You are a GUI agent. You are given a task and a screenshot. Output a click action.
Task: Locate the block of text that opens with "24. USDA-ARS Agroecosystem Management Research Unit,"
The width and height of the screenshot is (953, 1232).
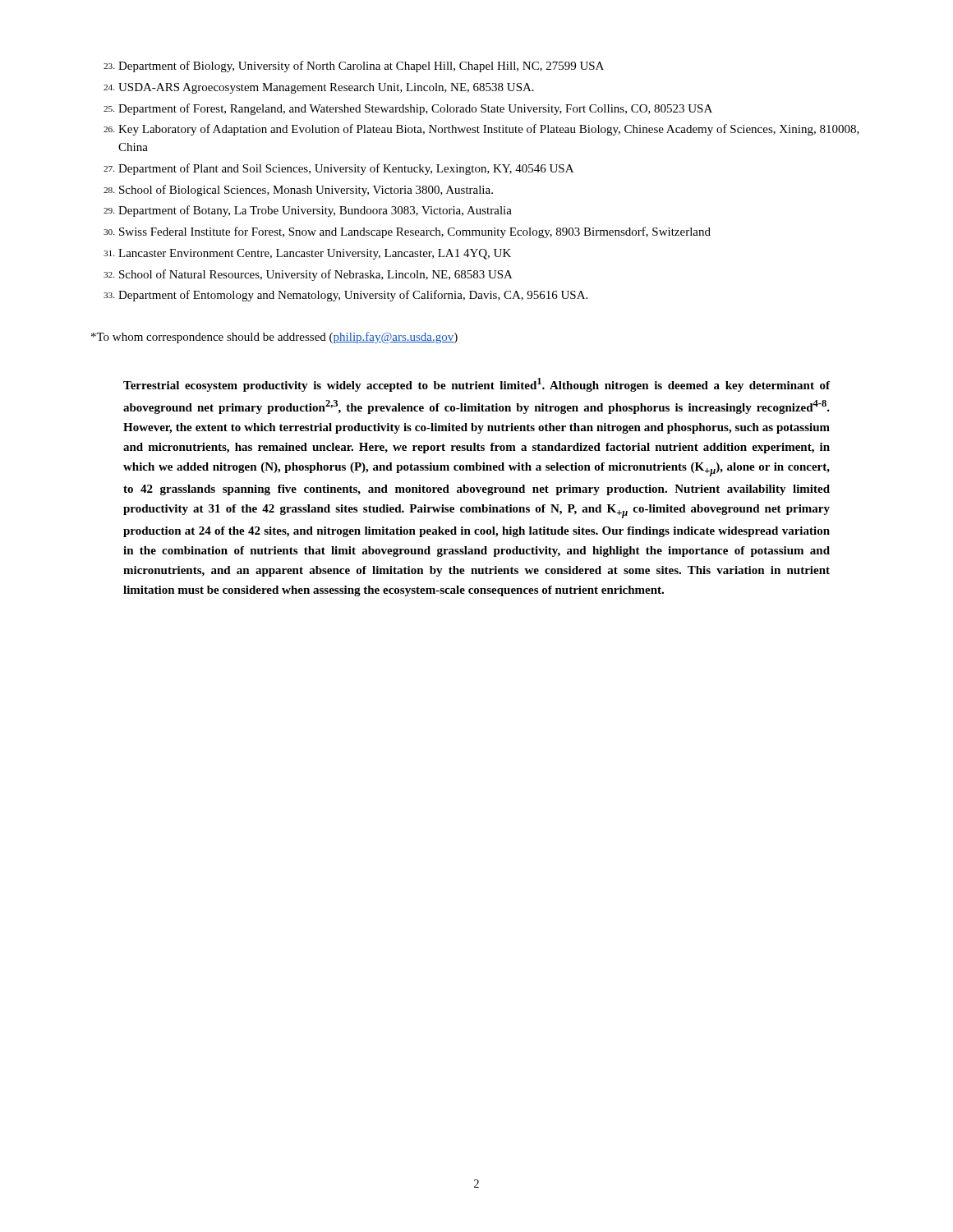click(x=476, y=88)
